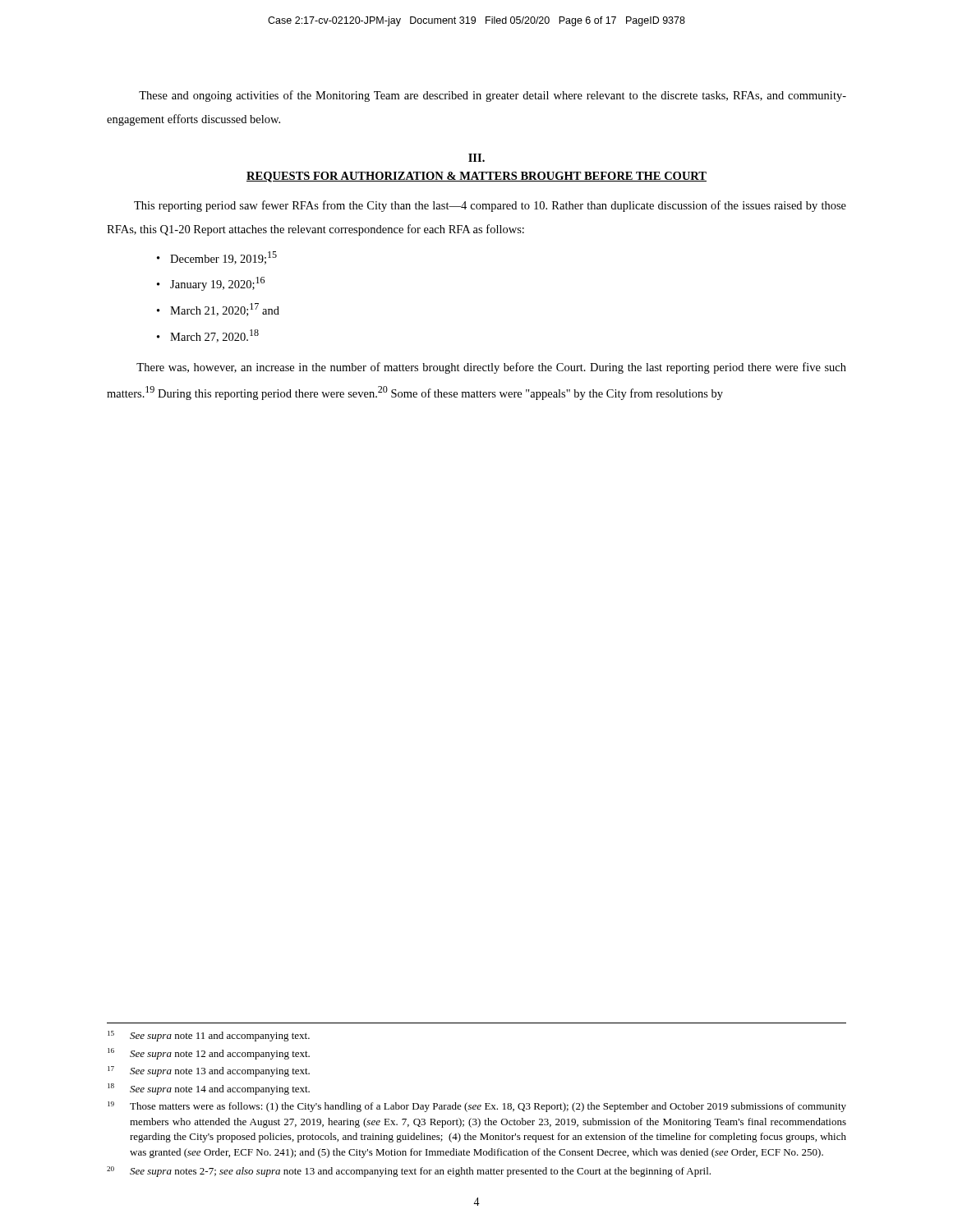Point to the text starting "• January 19, 2020;16"
953x1232 pixels.
coord(211,284)
